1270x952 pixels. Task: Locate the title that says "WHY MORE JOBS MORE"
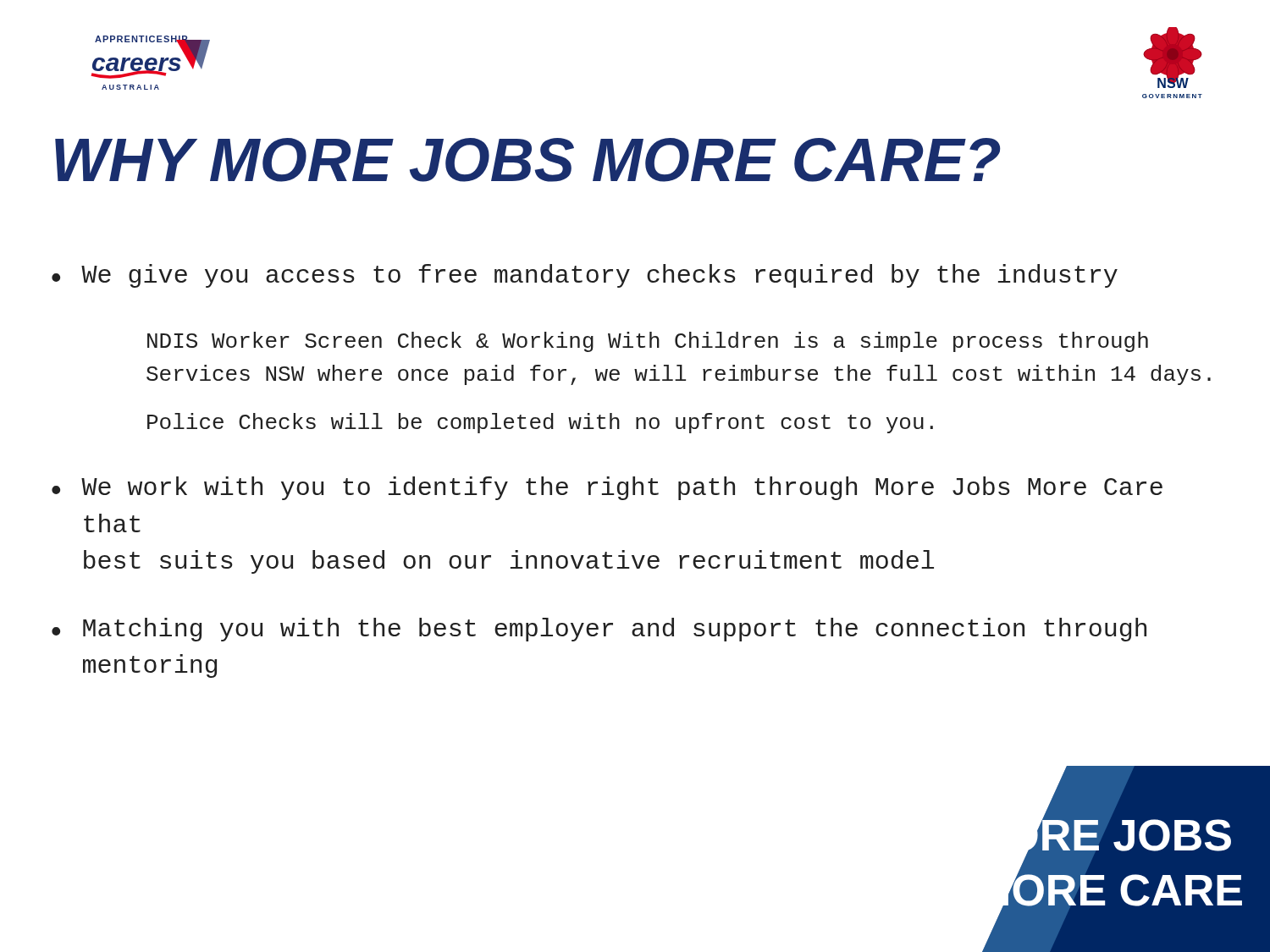pos(635,160)
